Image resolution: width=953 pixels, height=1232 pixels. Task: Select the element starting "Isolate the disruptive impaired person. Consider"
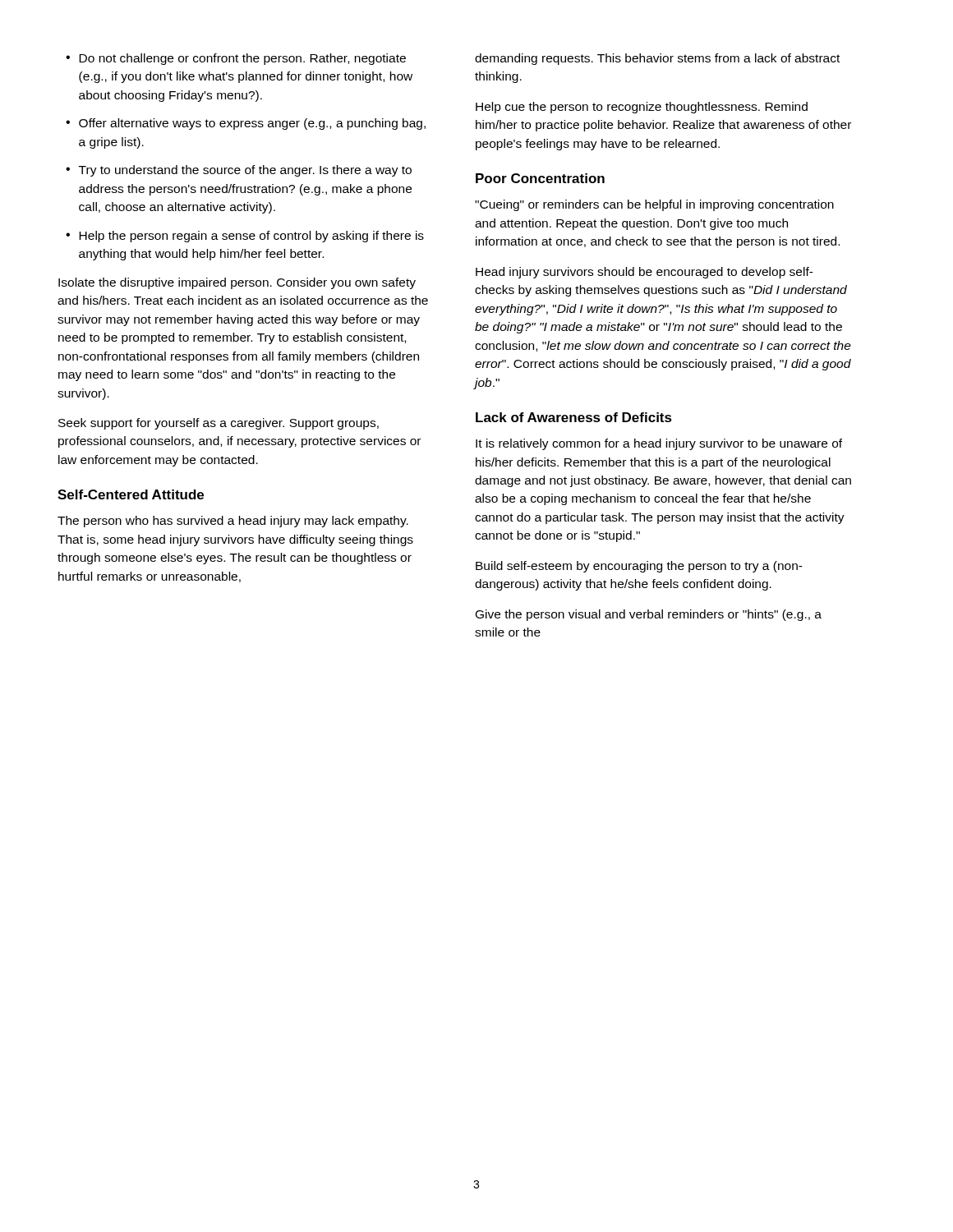(243, 337)
